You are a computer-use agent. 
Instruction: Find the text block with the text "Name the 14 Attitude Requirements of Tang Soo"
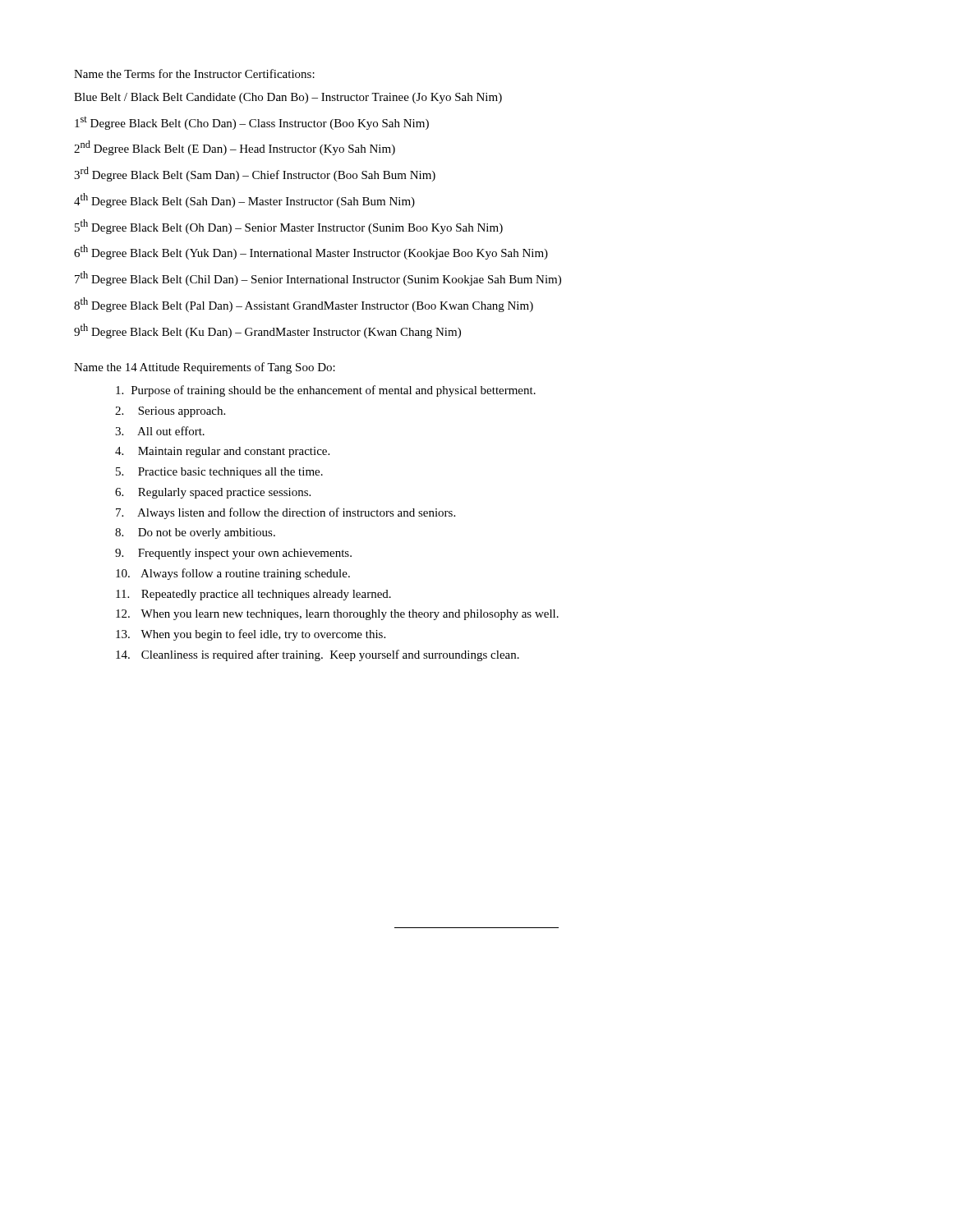click(x=205, y=367)
